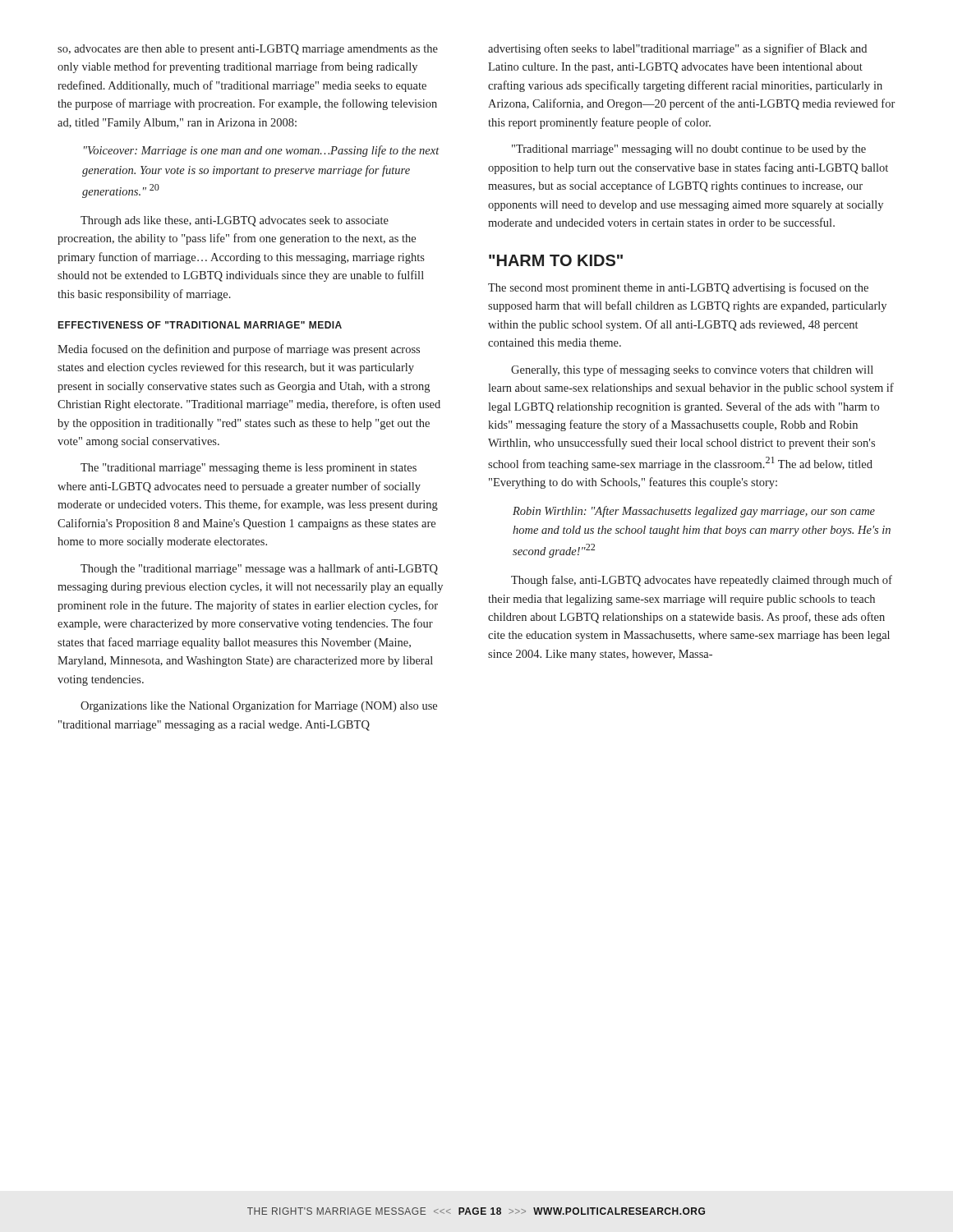This screenshot has width=953, height=1232.
Task: Find the block on this page that starts "Media focused on the"
Action: coord(251,395)
